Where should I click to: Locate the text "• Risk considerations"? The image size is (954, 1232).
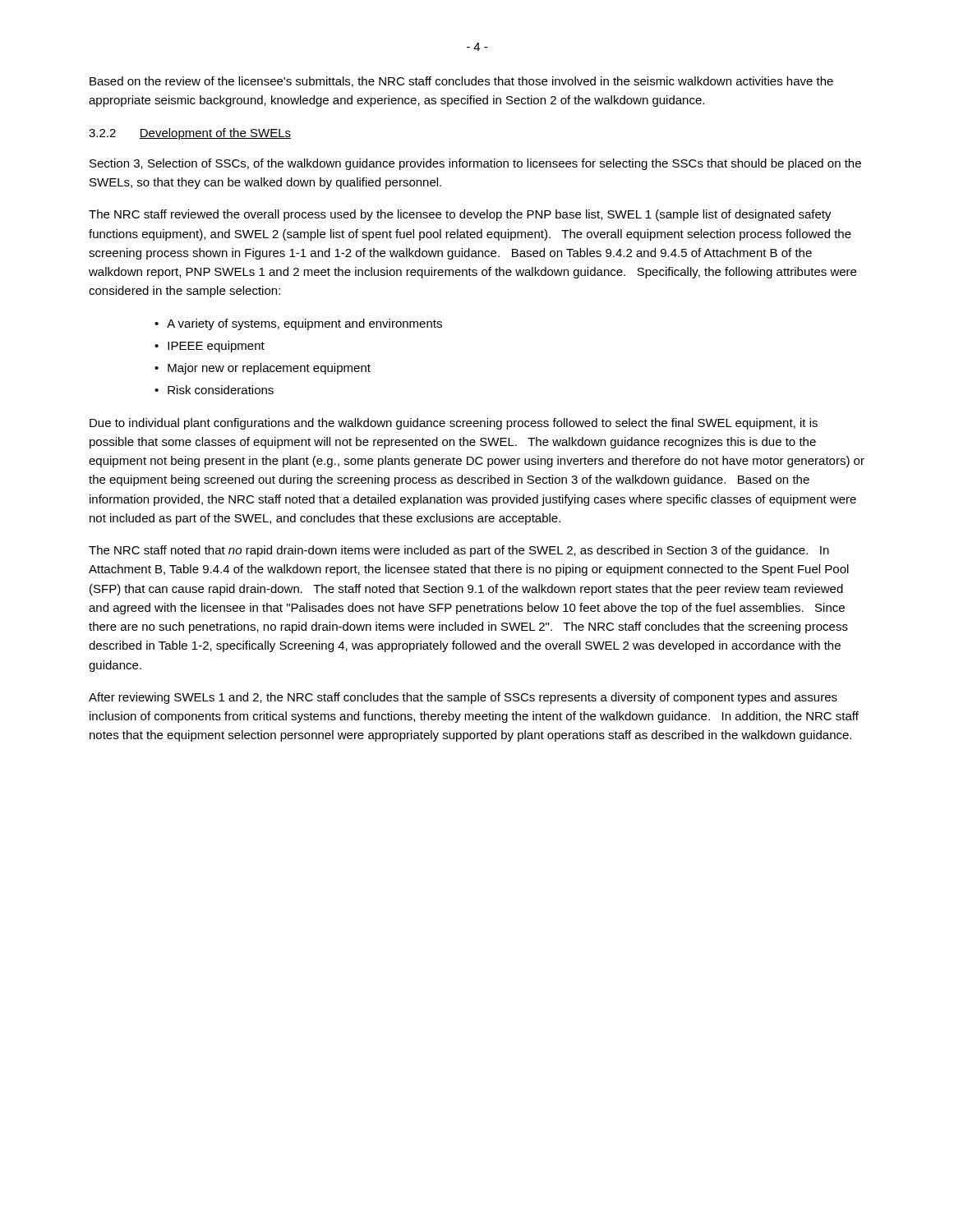tap(214, 390)
